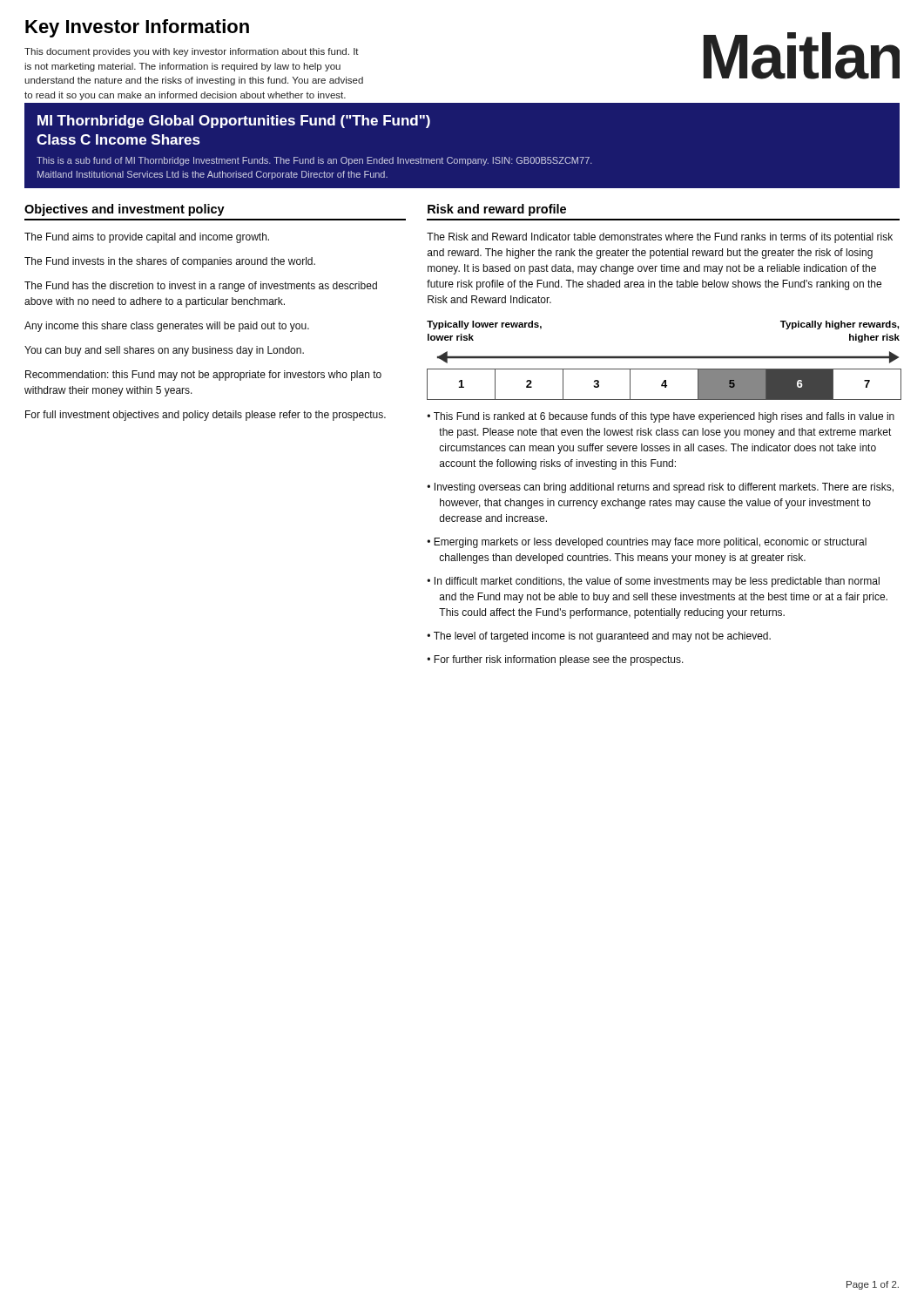
Task: Locate the logo
Action: (x=799, y=52)
